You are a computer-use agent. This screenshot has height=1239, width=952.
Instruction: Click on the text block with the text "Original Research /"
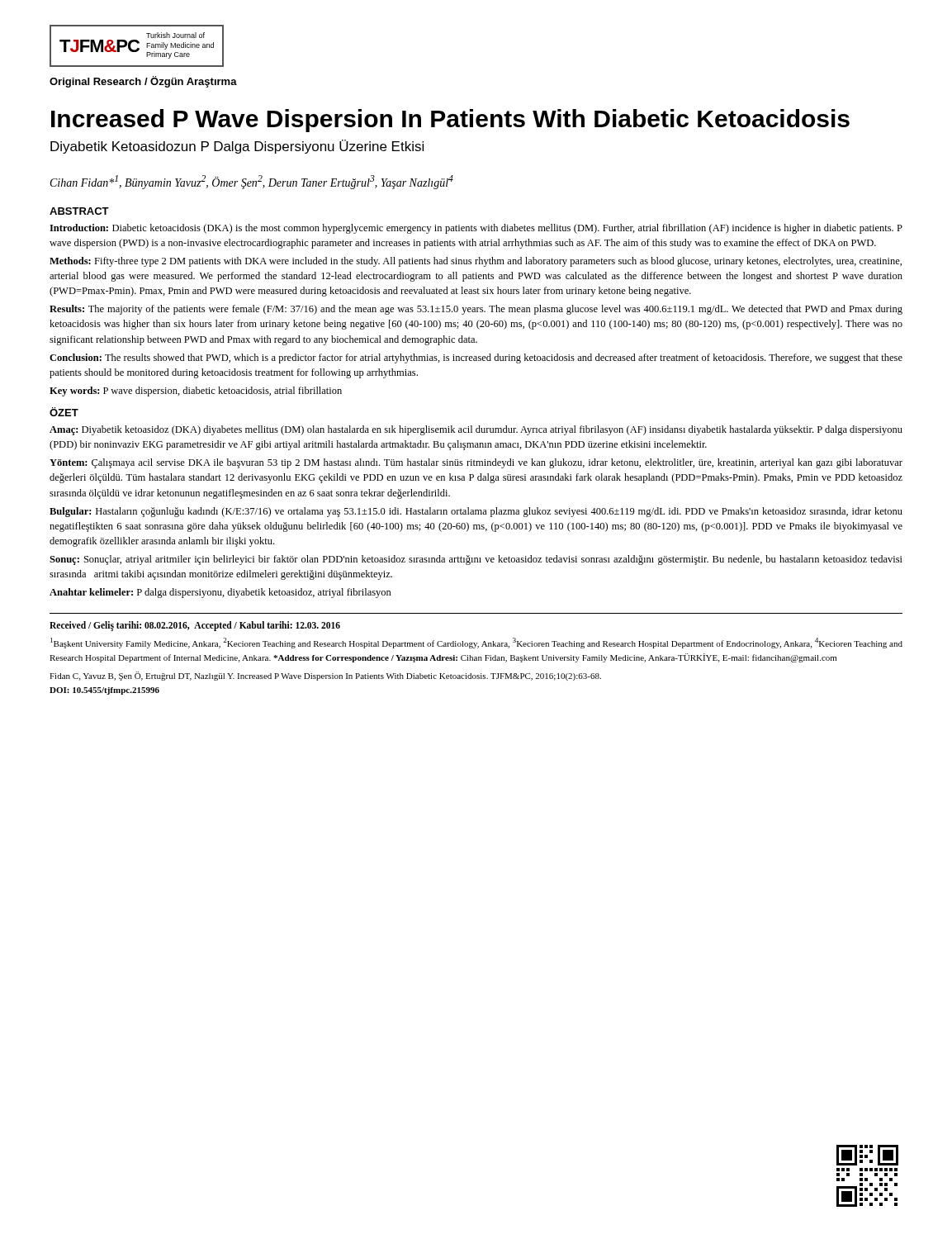(143, 81)
